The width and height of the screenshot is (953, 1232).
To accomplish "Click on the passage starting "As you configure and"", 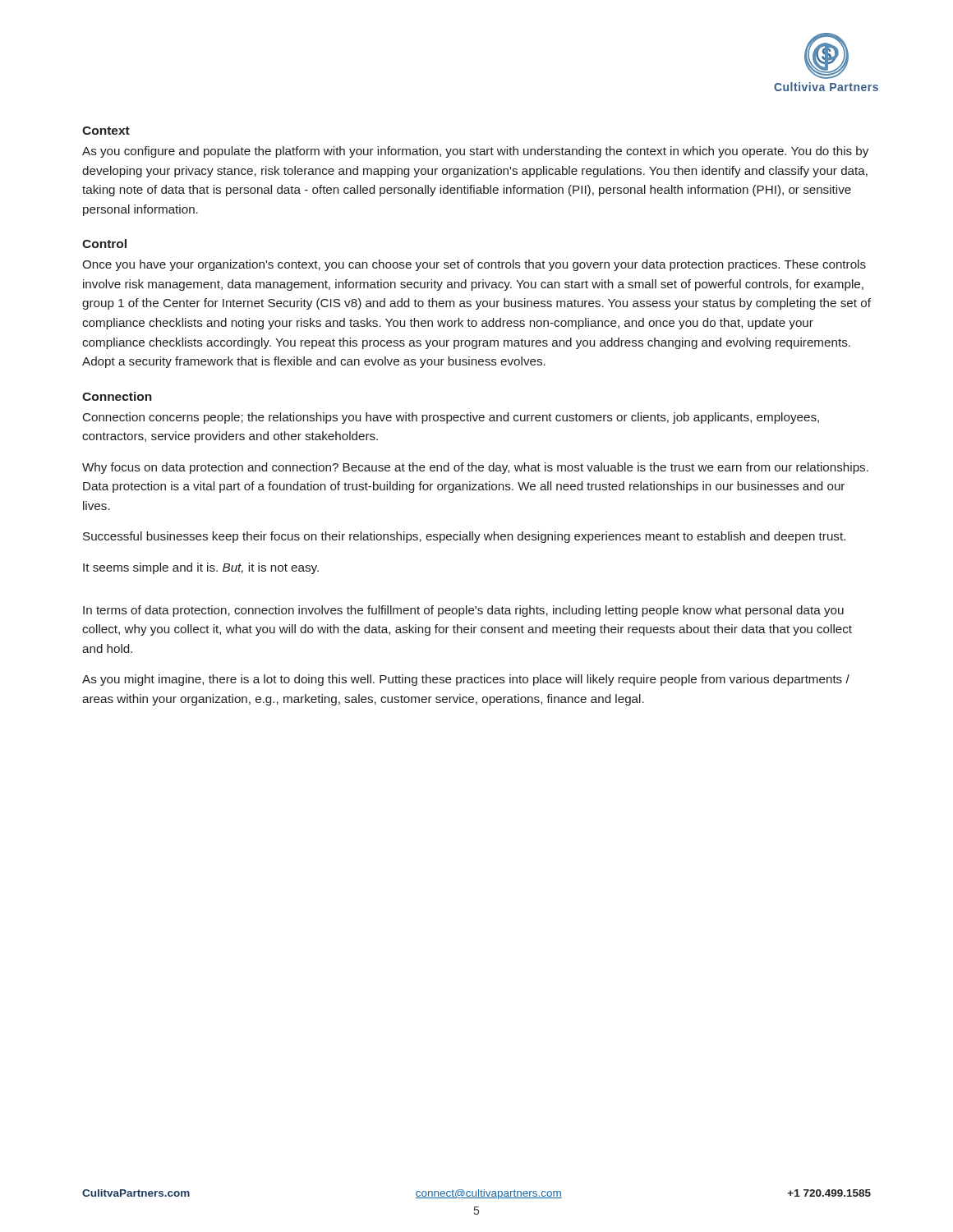I will (x=475, y=180).
